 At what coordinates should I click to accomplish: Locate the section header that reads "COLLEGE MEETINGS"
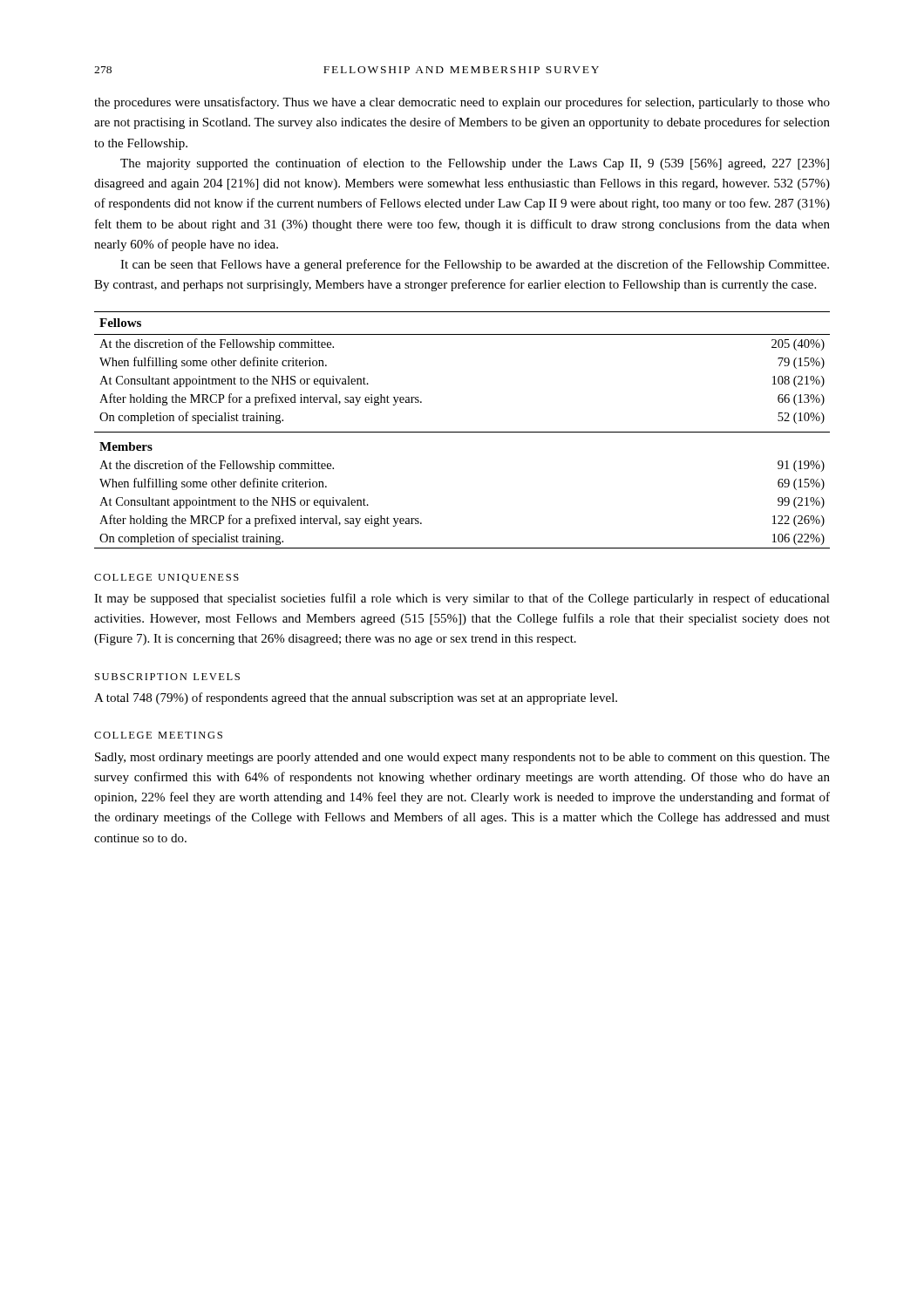coord(158,735)
